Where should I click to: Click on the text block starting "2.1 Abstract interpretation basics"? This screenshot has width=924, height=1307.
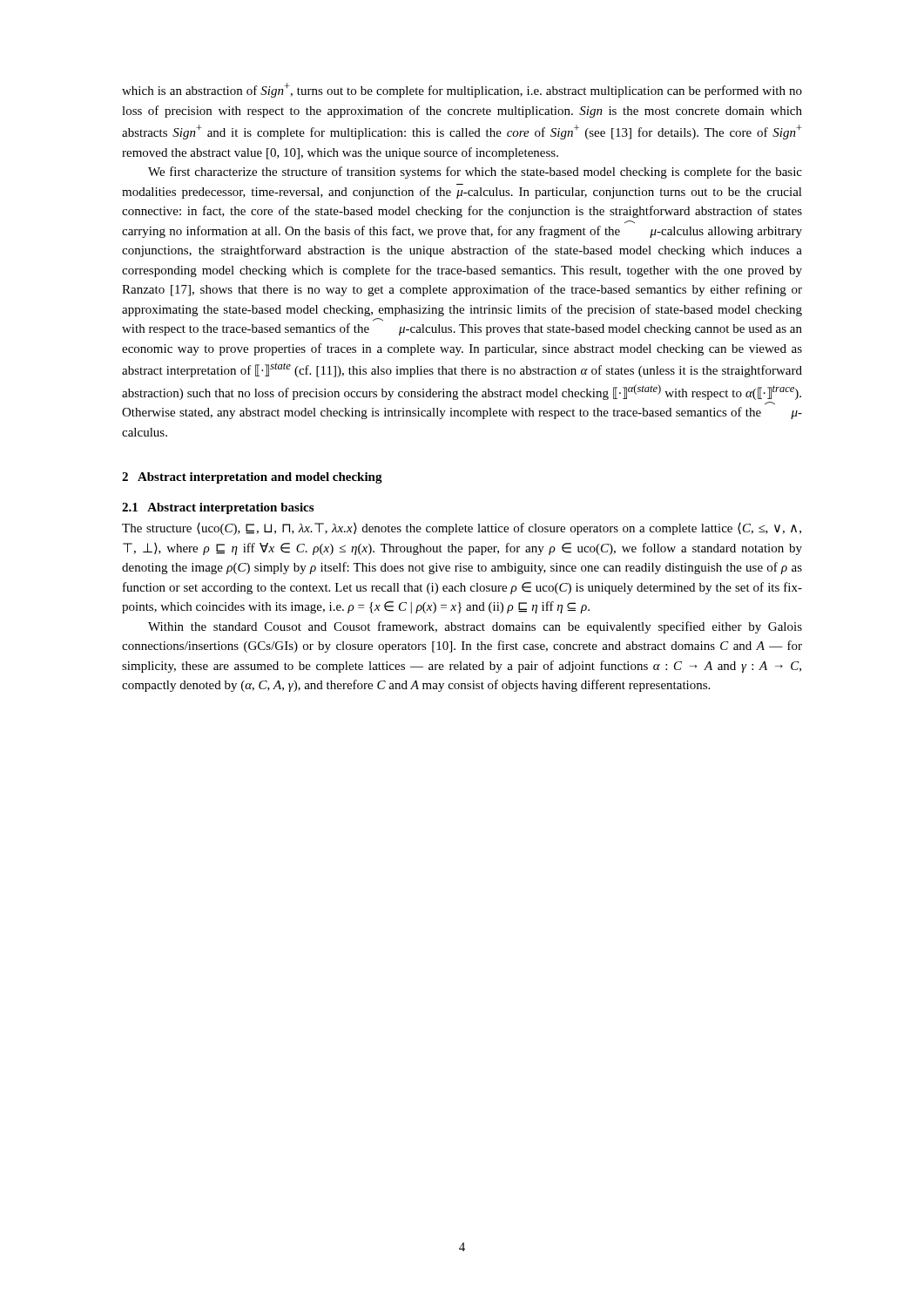coord(218,507)
